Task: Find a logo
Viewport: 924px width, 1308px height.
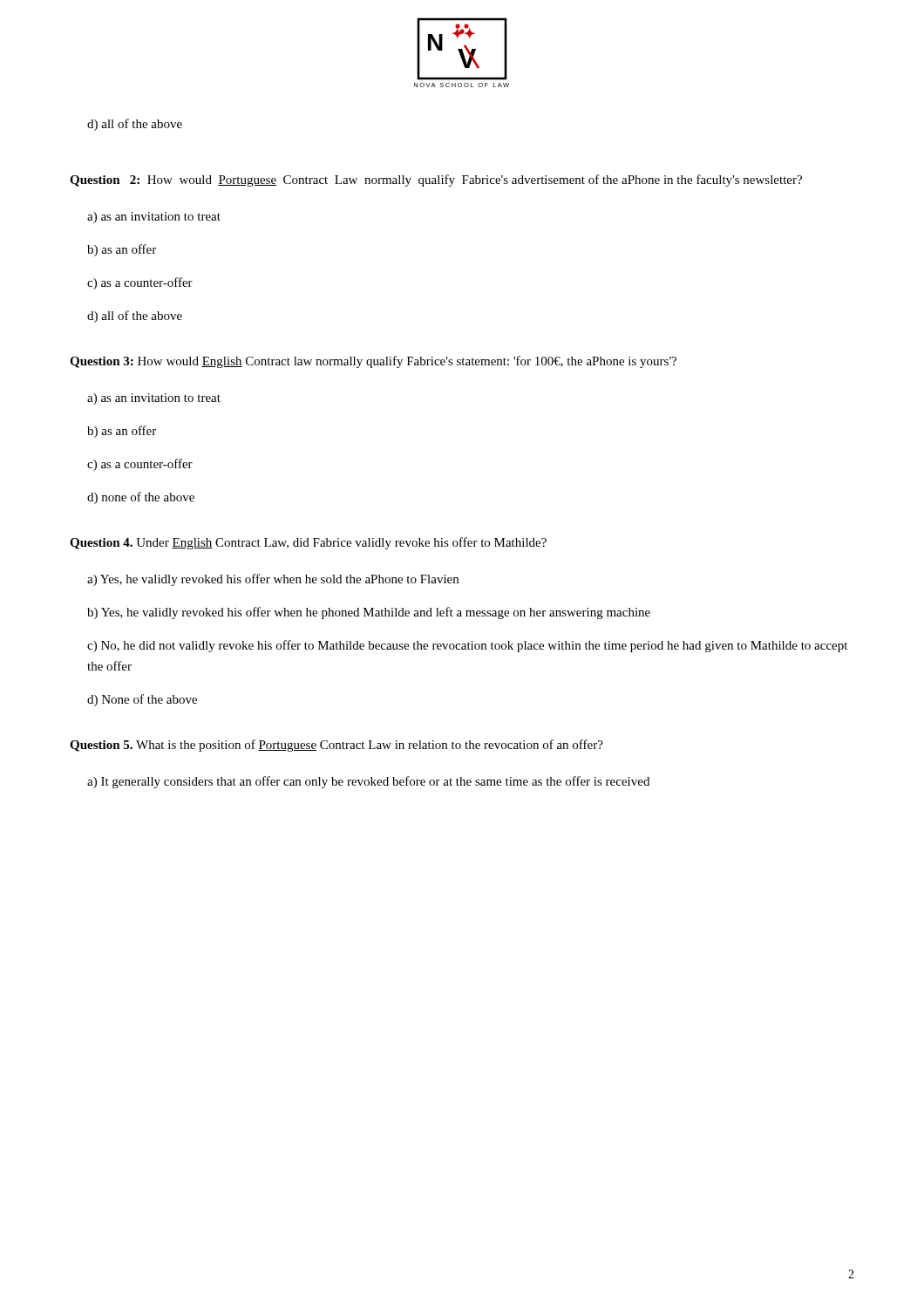Action: click(462, 58)
